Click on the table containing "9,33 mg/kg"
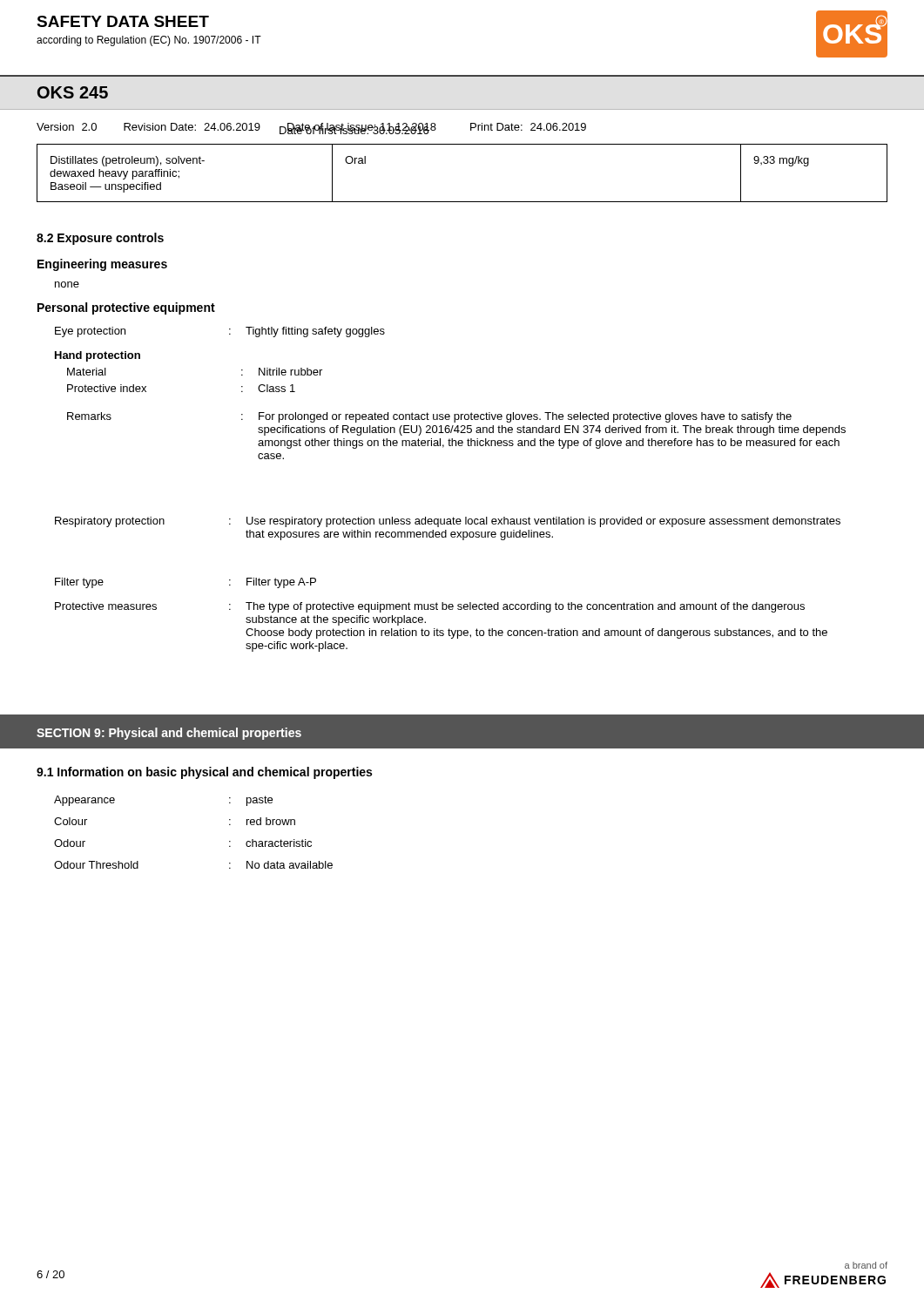The height and width of the screenshot is (1307, 924). [462, 173]
